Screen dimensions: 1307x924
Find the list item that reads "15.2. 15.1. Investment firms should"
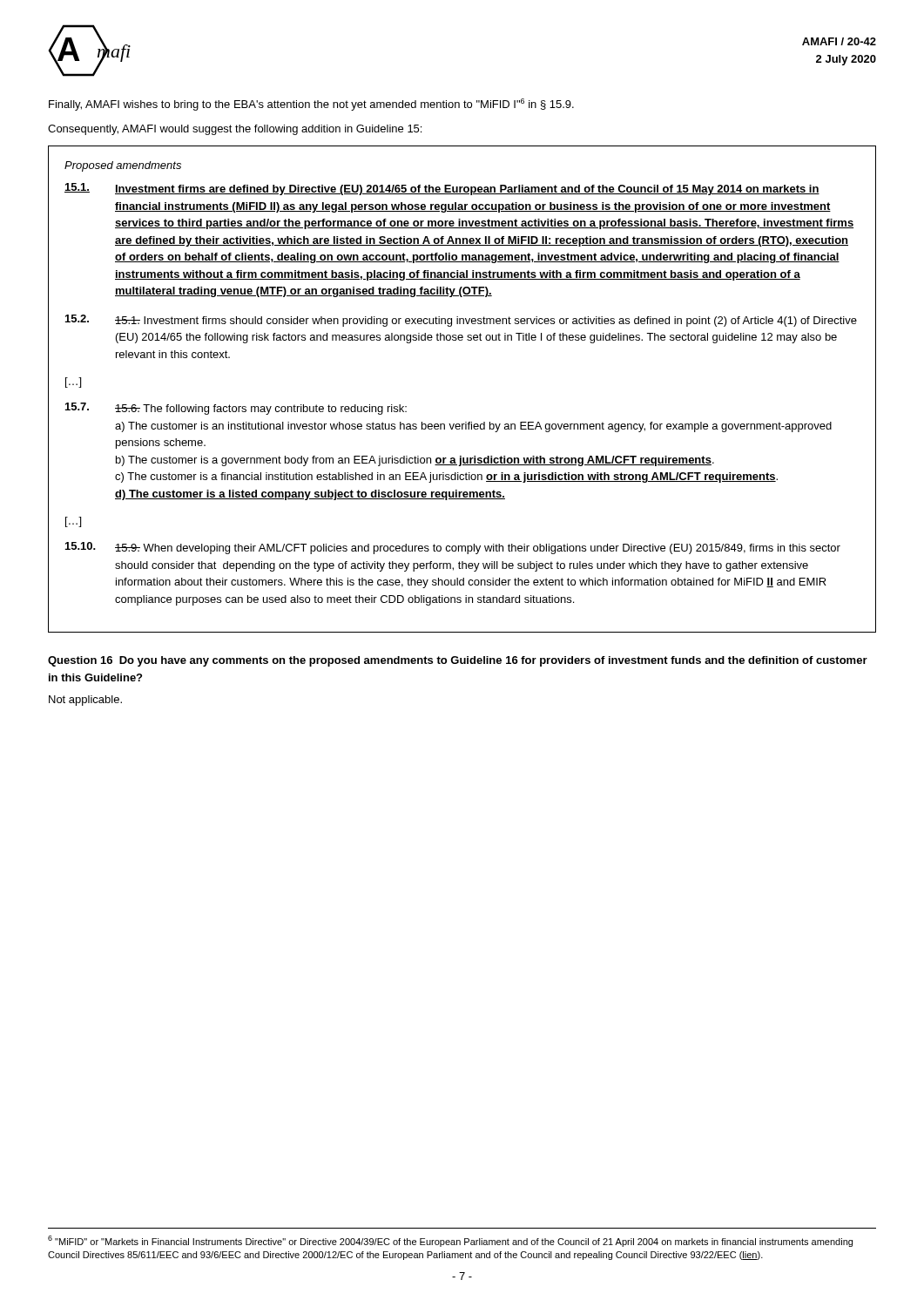(462, 337)
